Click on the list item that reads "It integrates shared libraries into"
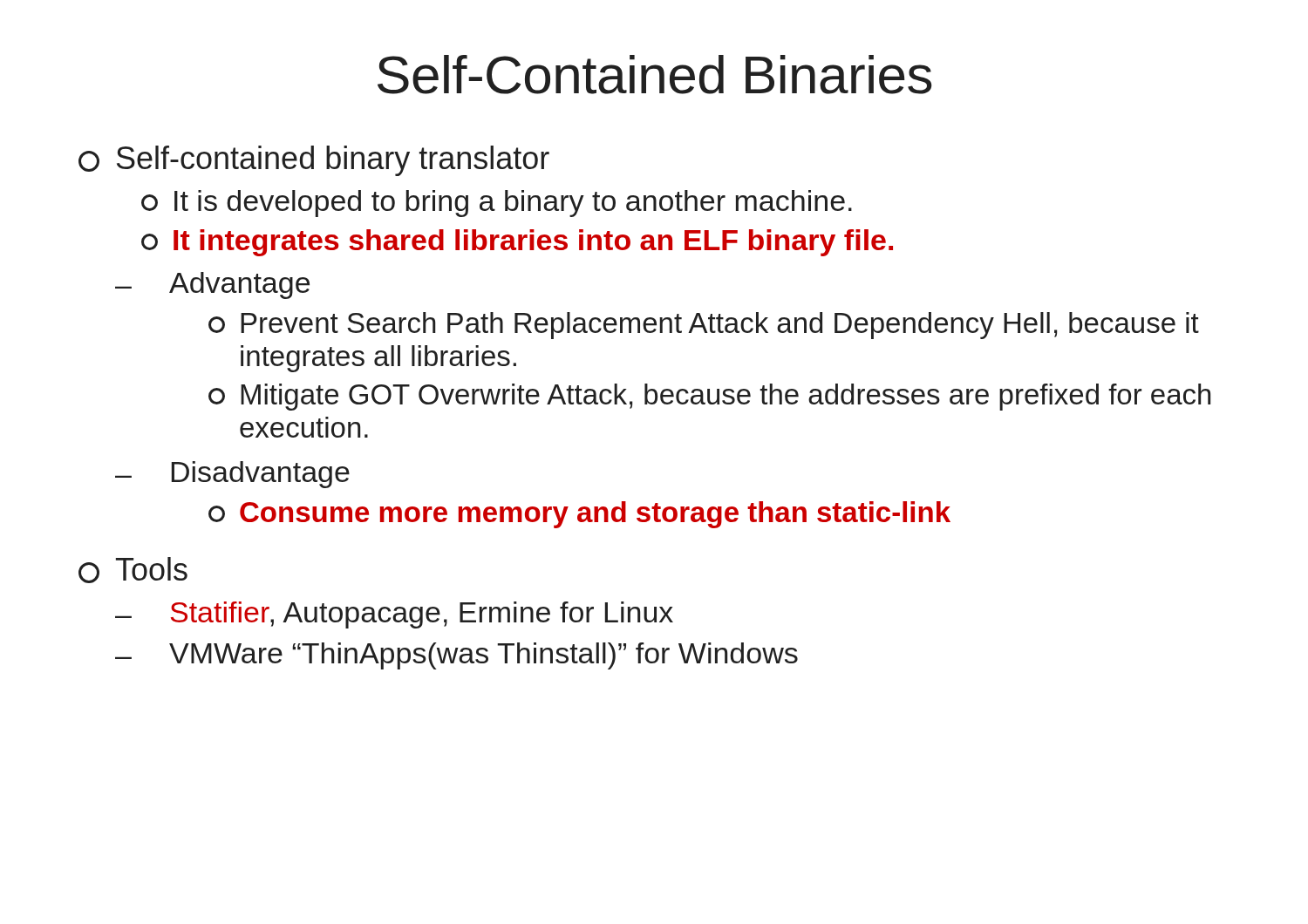This screenshot has height=924, width=1308. click(690, 240)
